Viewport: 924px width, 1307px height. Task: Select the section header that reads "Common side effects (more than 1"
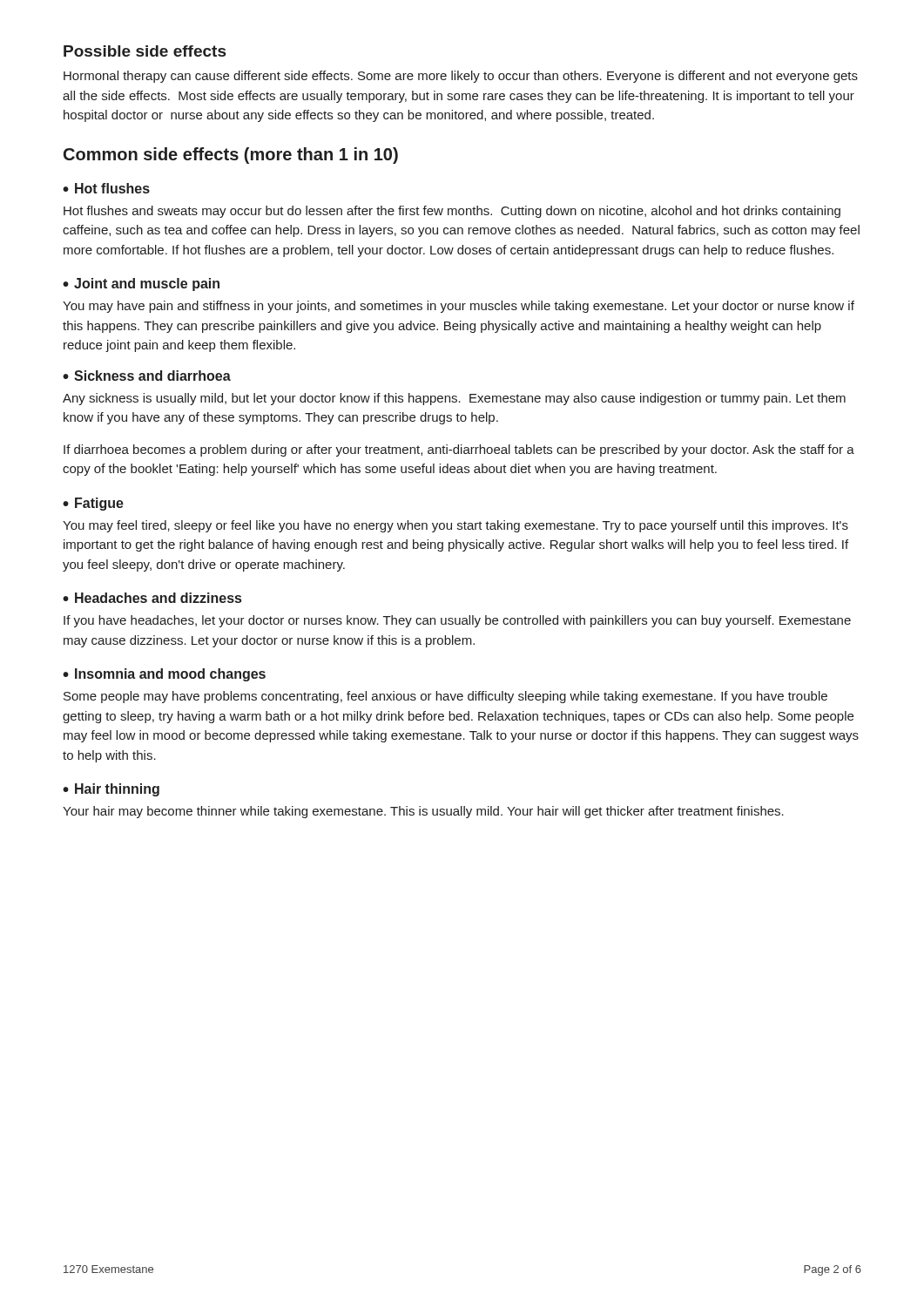click(x=231, y=156)
